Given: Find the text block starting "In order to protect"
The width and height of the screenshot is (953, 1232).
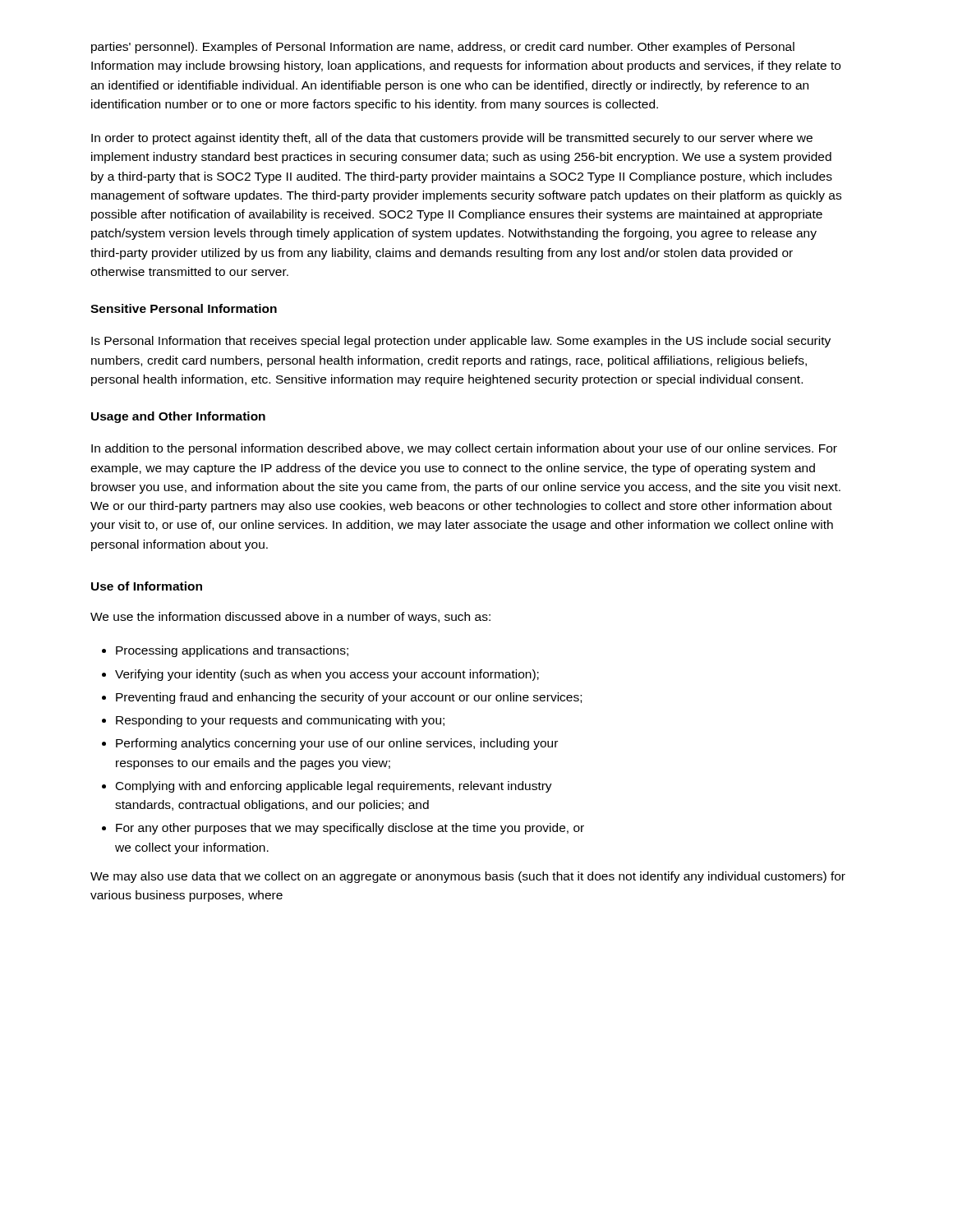Looking at the screenshot, I should coord(466,204).
